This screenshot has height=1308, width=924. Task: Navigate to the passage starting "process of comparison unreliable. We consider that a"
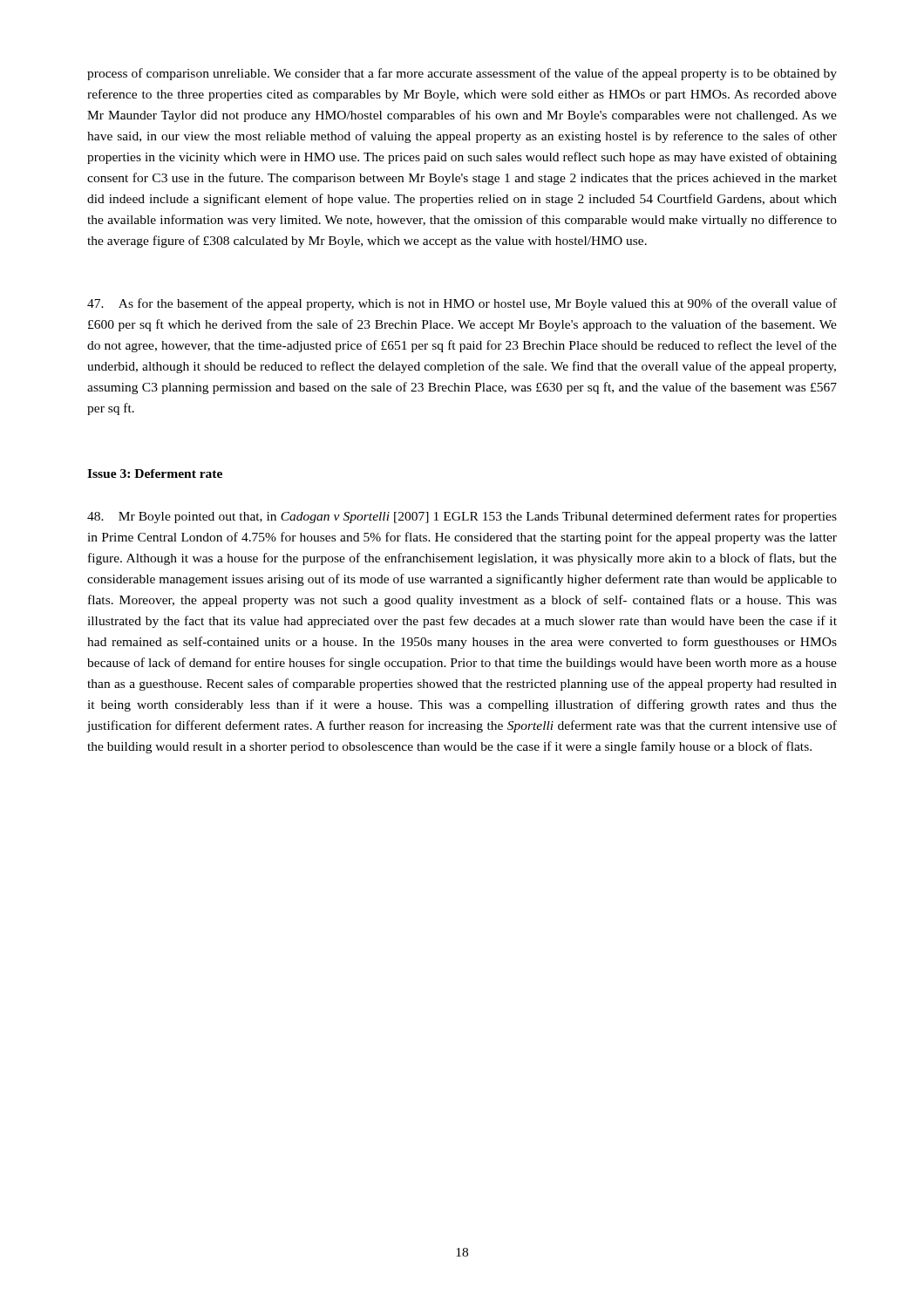(462, 157)
